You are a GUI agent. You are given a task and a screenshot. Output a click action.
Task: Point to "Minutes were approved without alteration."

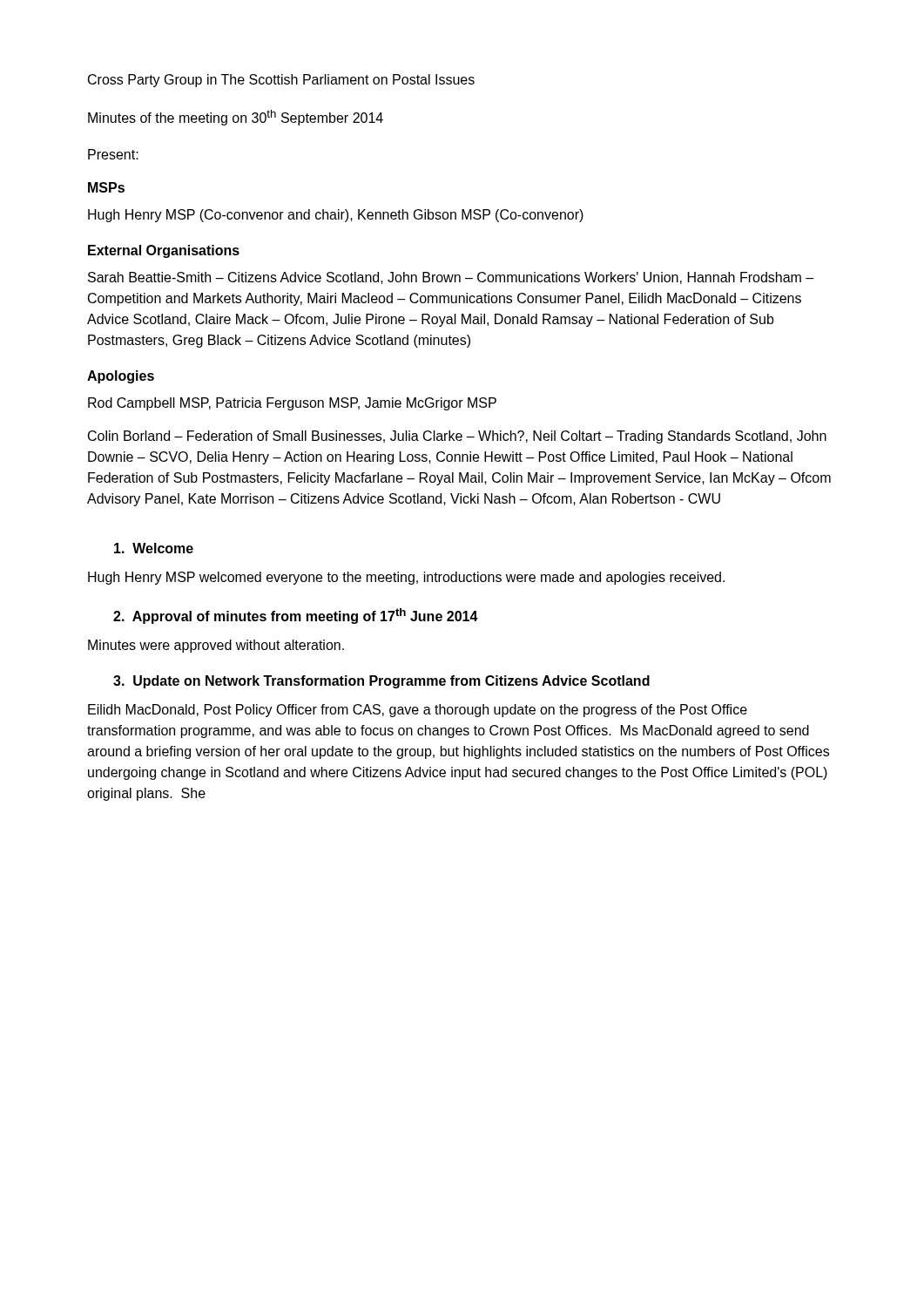(x=216, y=645)
